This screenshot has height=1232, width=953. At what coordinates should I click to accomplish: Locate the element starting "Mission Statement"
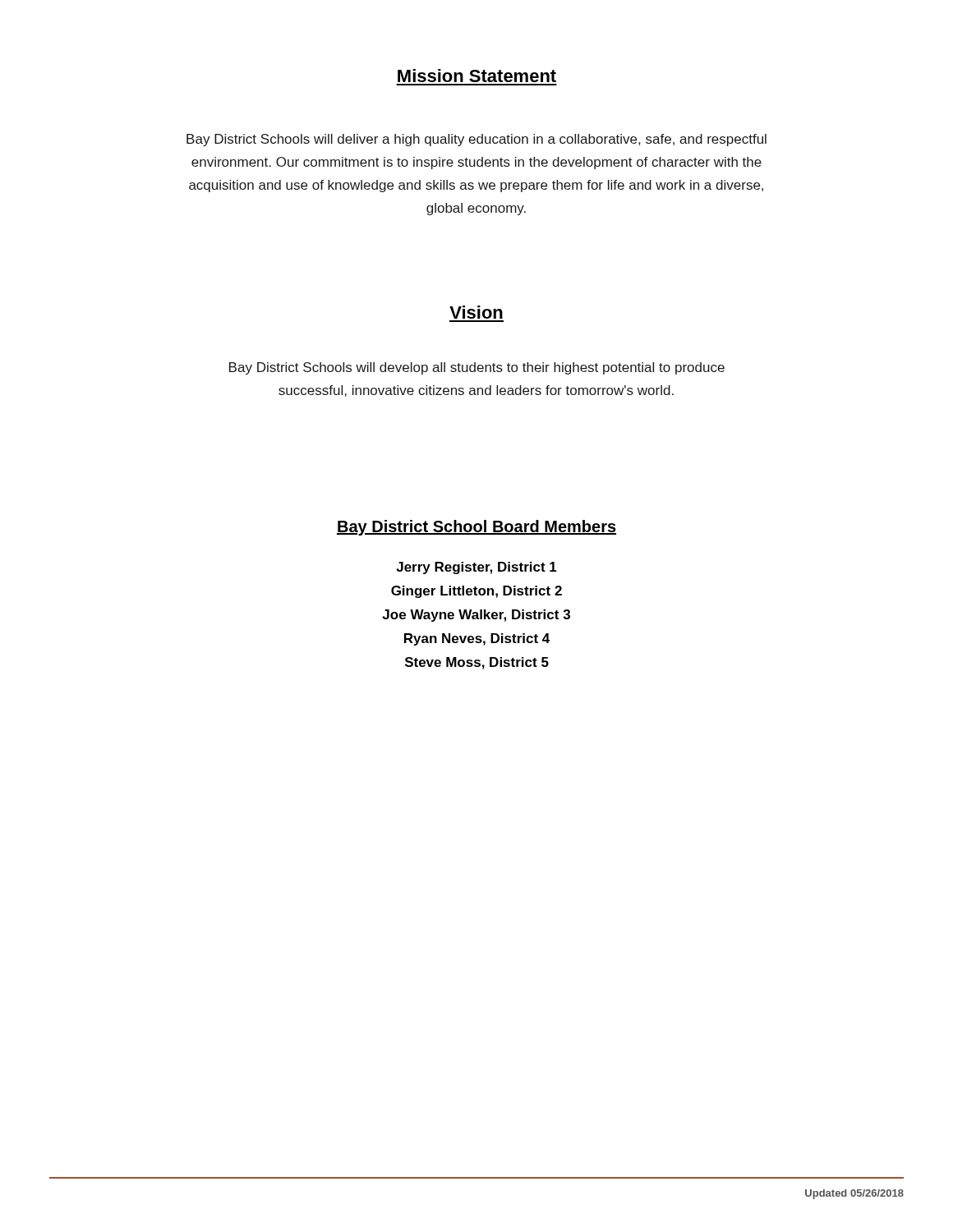(x=476, y=76)
